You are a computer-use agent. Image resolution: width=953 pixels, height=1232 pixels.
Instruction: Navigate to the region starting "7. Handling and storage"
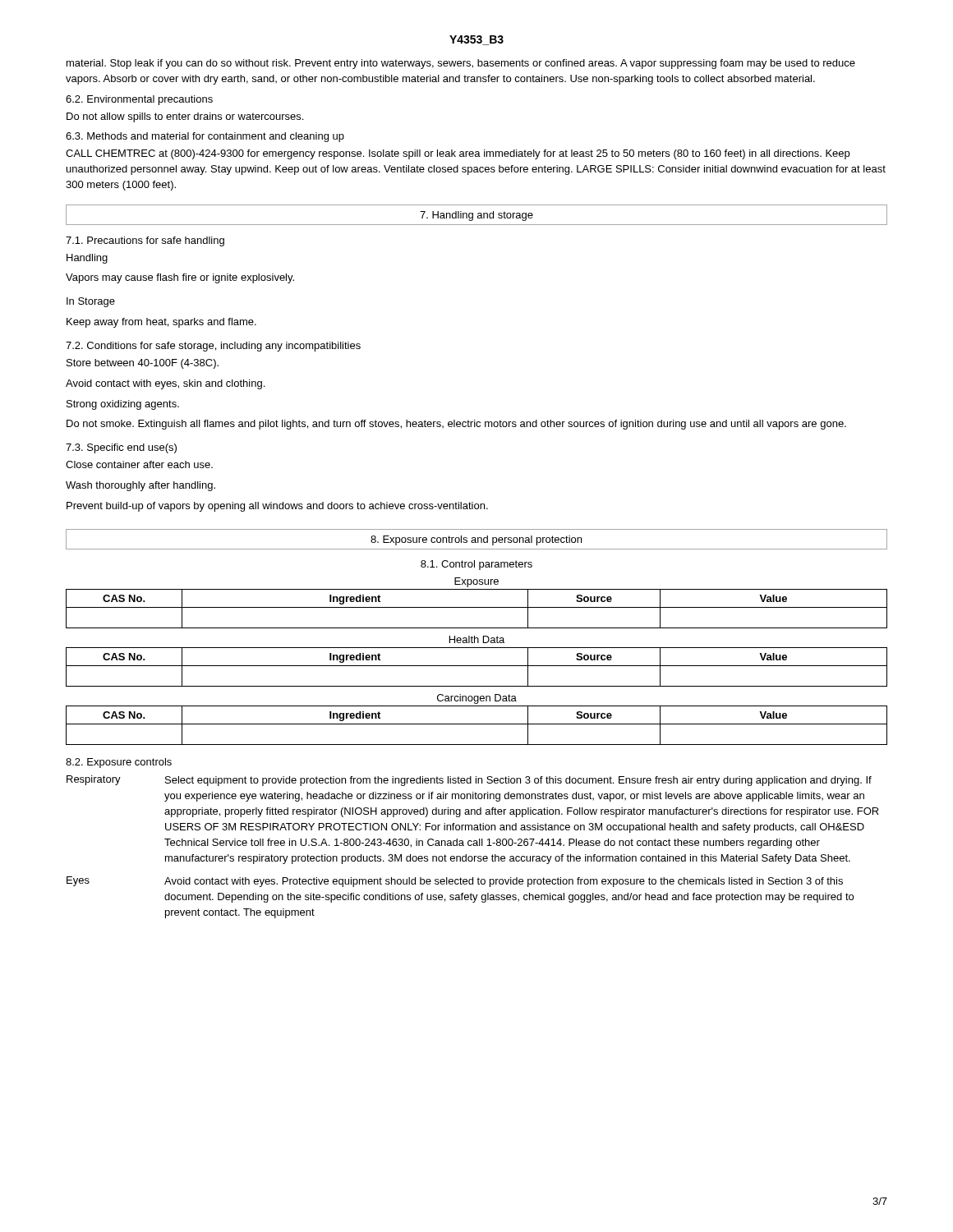pyautogui.click(x=476, y=215)
